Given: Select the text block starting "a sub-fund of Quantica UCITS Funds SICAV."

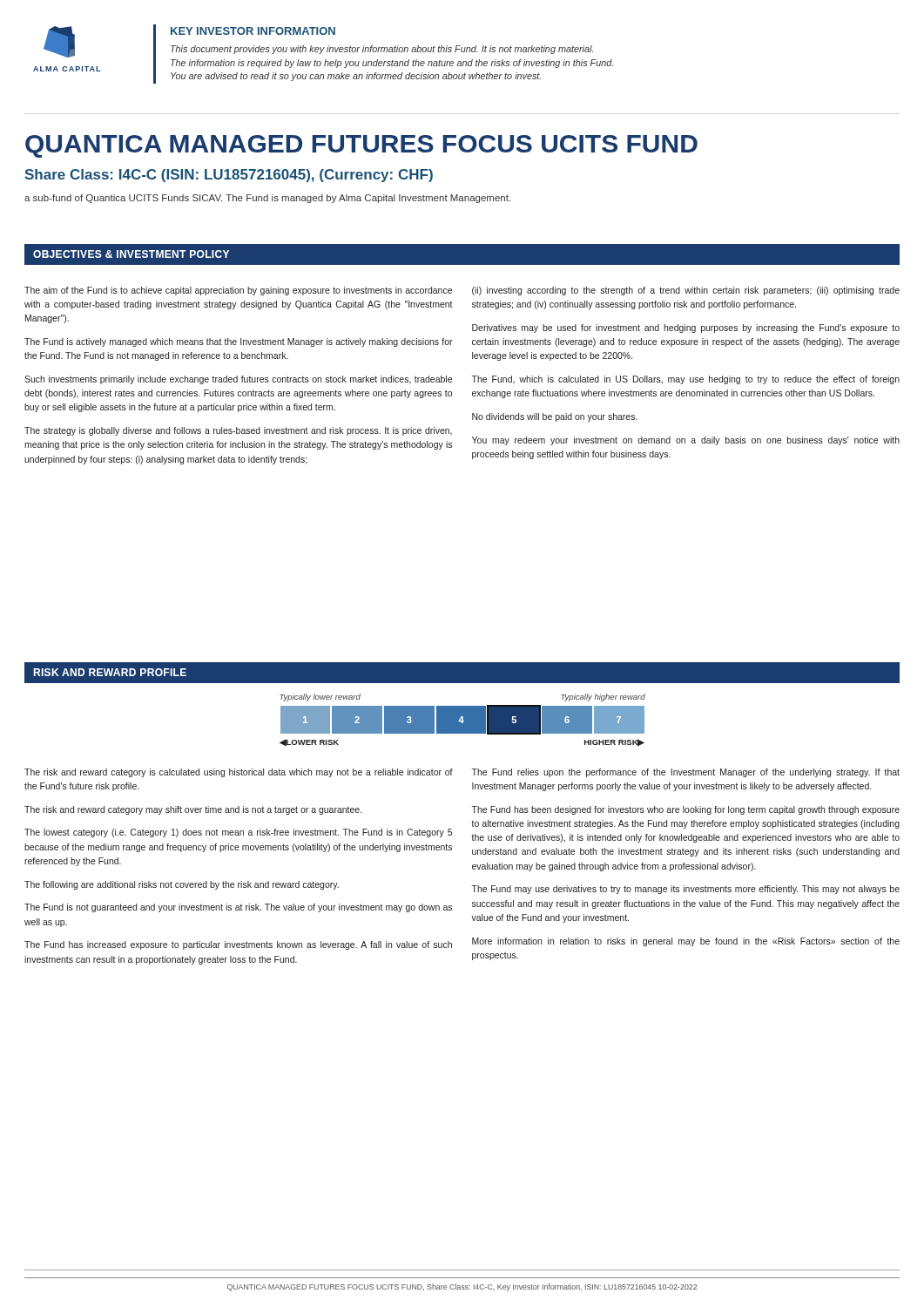Looking at the screenshot, I should (268, 197).
